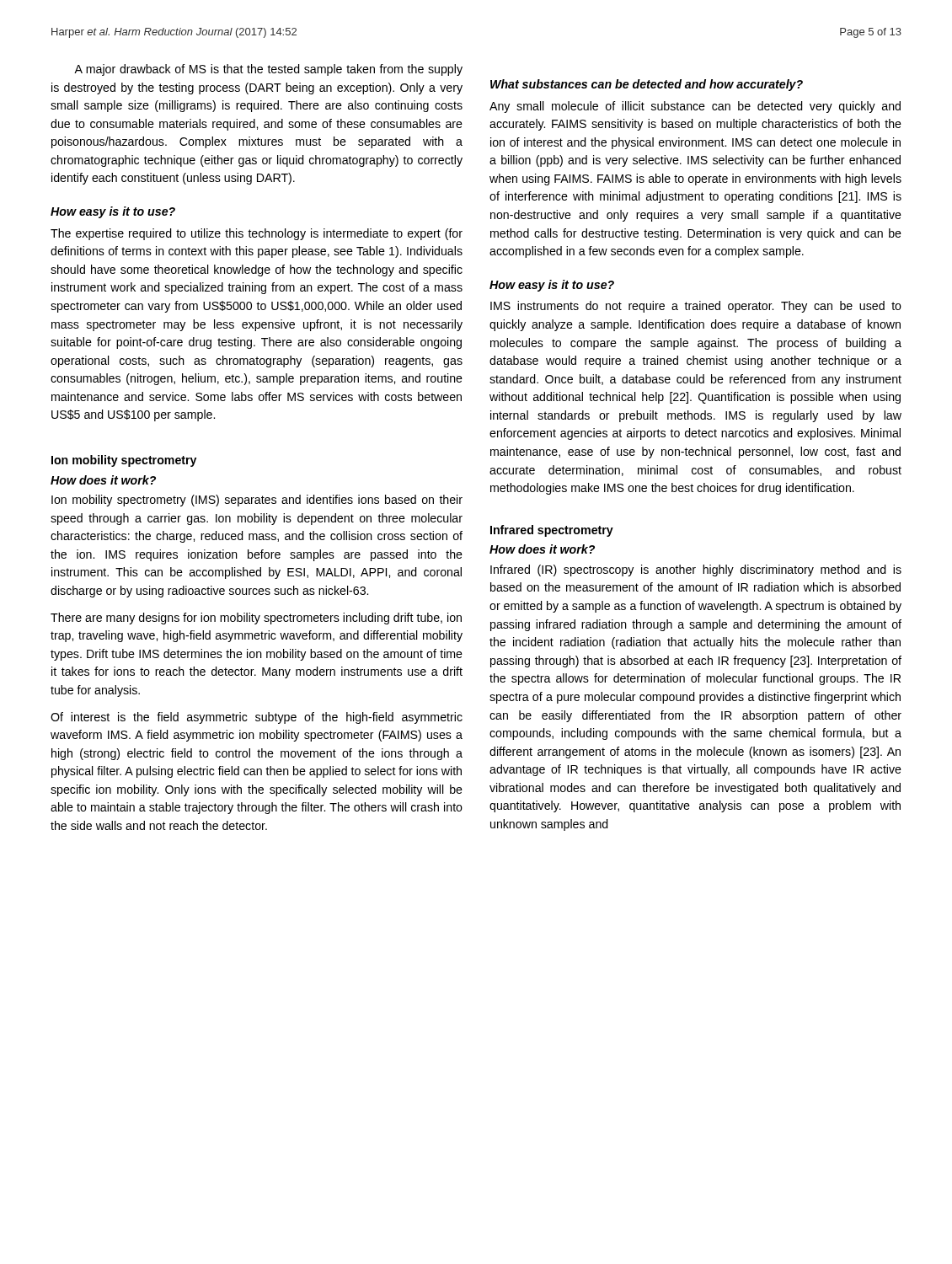Screen dimensions: 1264x952
Task: Point to the block starting "What substances can be"
Action: coord(646,84)
